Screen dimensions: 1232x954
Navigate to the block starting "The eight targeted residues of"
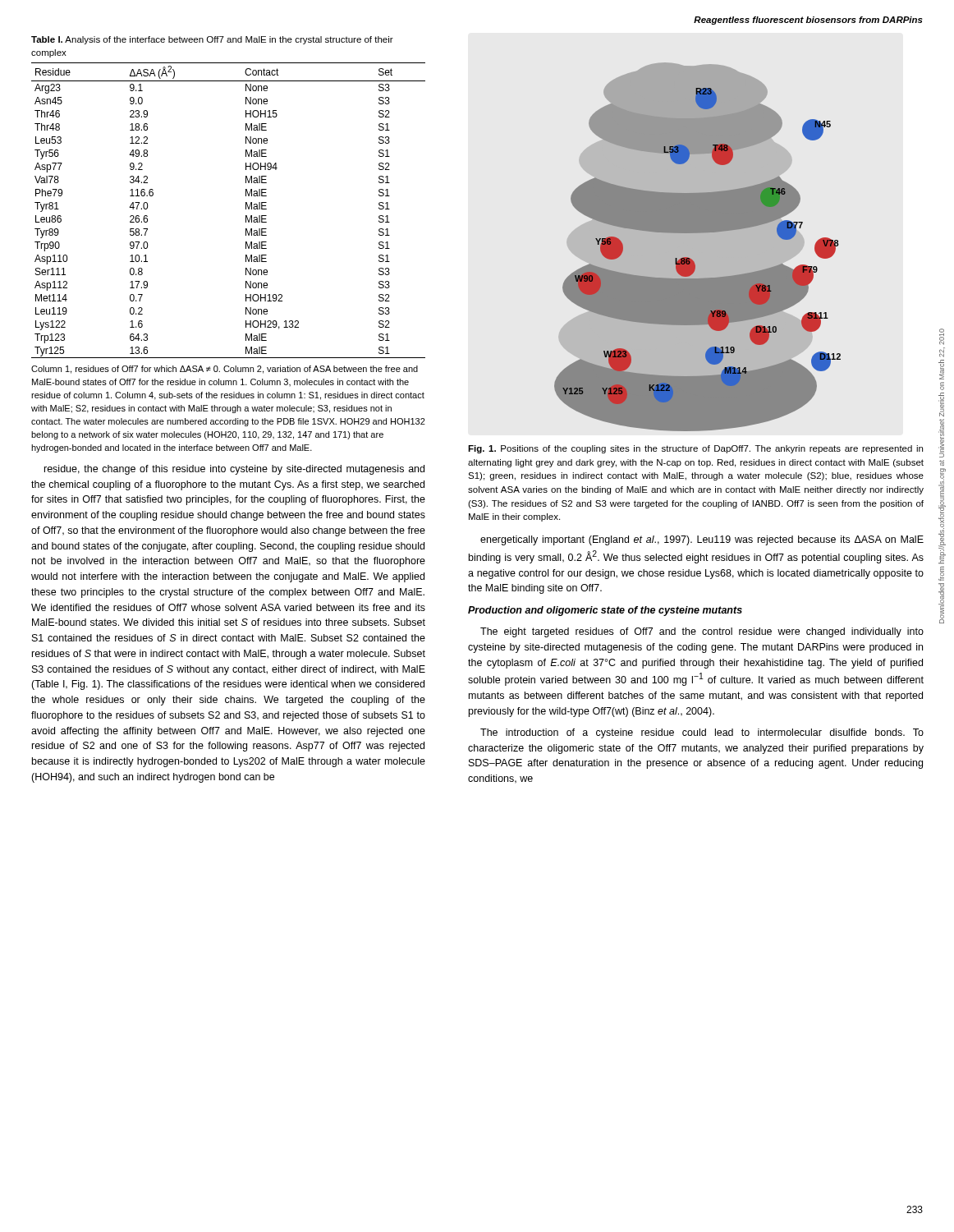tap(696, 706)
